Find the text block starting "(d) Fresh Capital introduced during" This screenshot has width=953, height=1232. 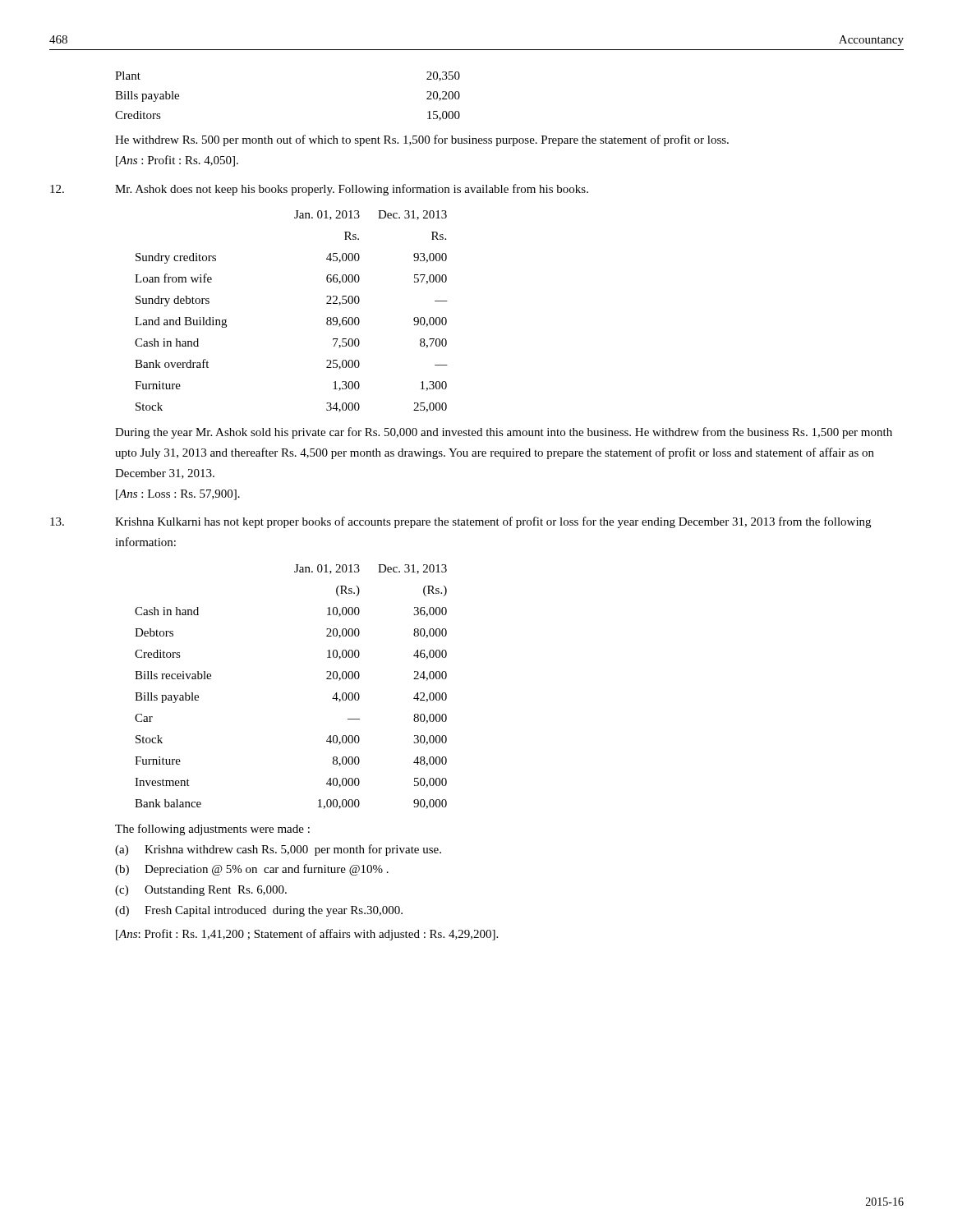(x=259, y=910)
